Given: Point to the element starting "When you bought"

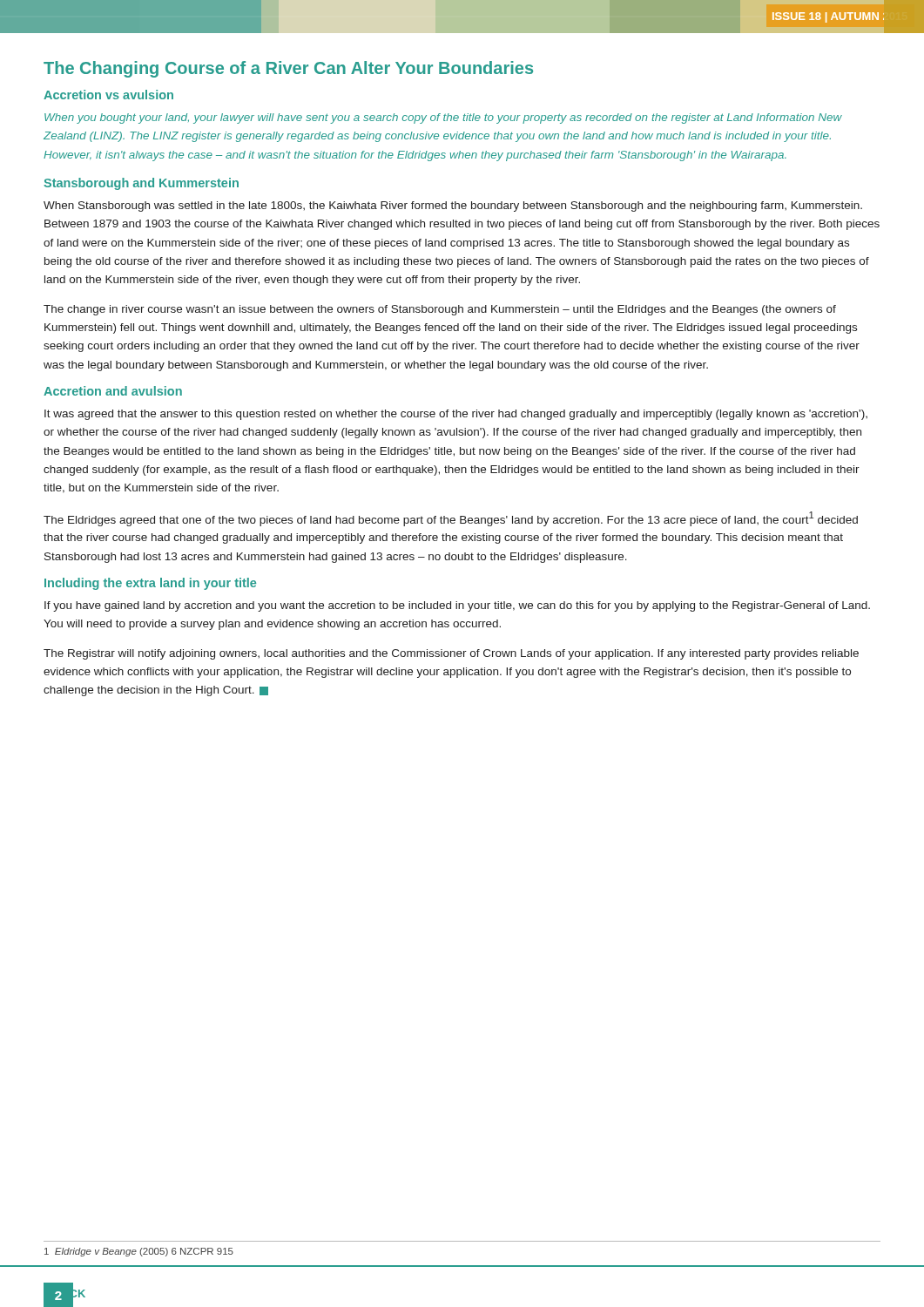Looking at the screenshot, I should point(443,136).
